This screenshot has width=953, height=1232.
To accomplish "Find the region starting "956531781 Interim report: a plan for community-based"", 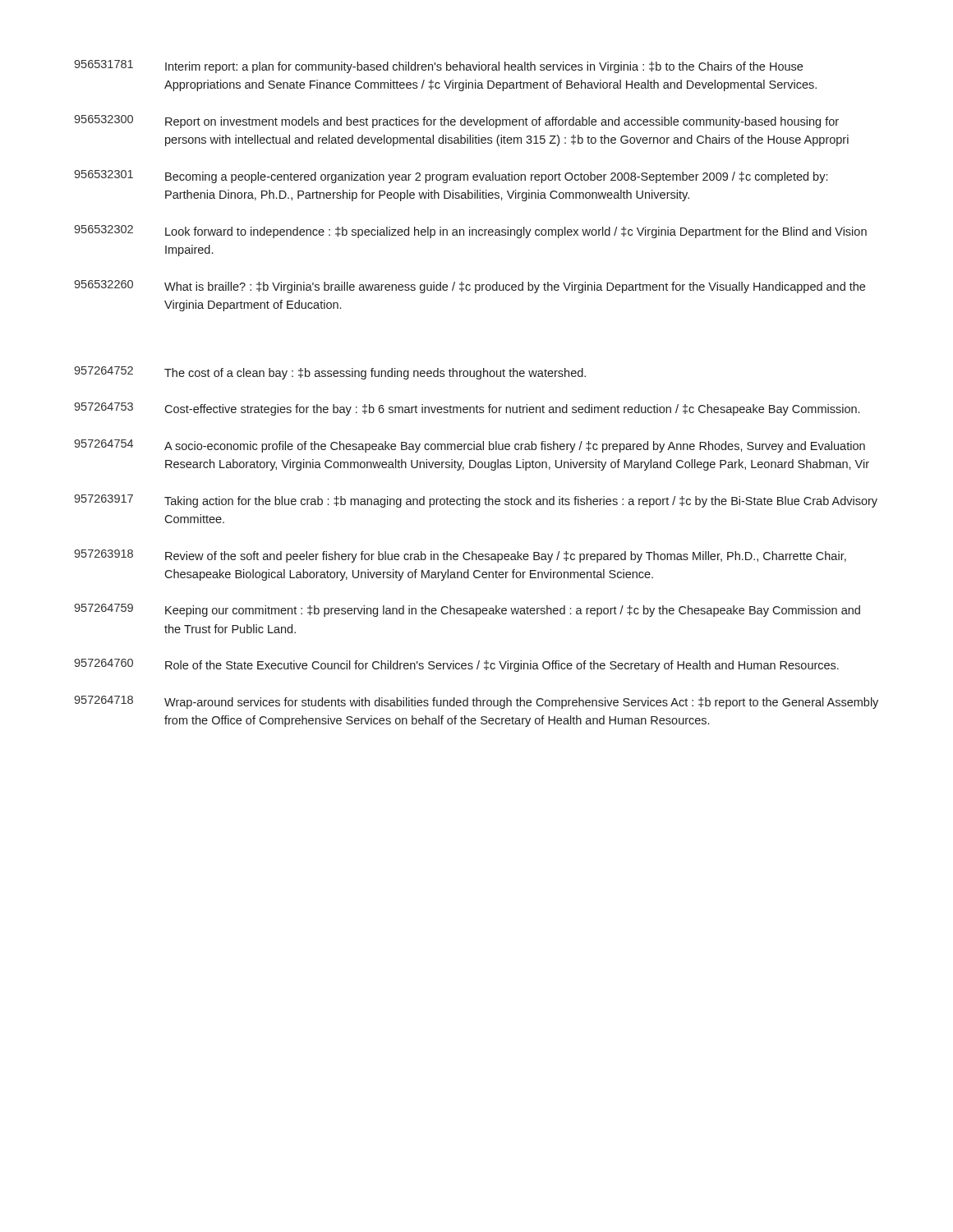I will click(x=476, y=76).
